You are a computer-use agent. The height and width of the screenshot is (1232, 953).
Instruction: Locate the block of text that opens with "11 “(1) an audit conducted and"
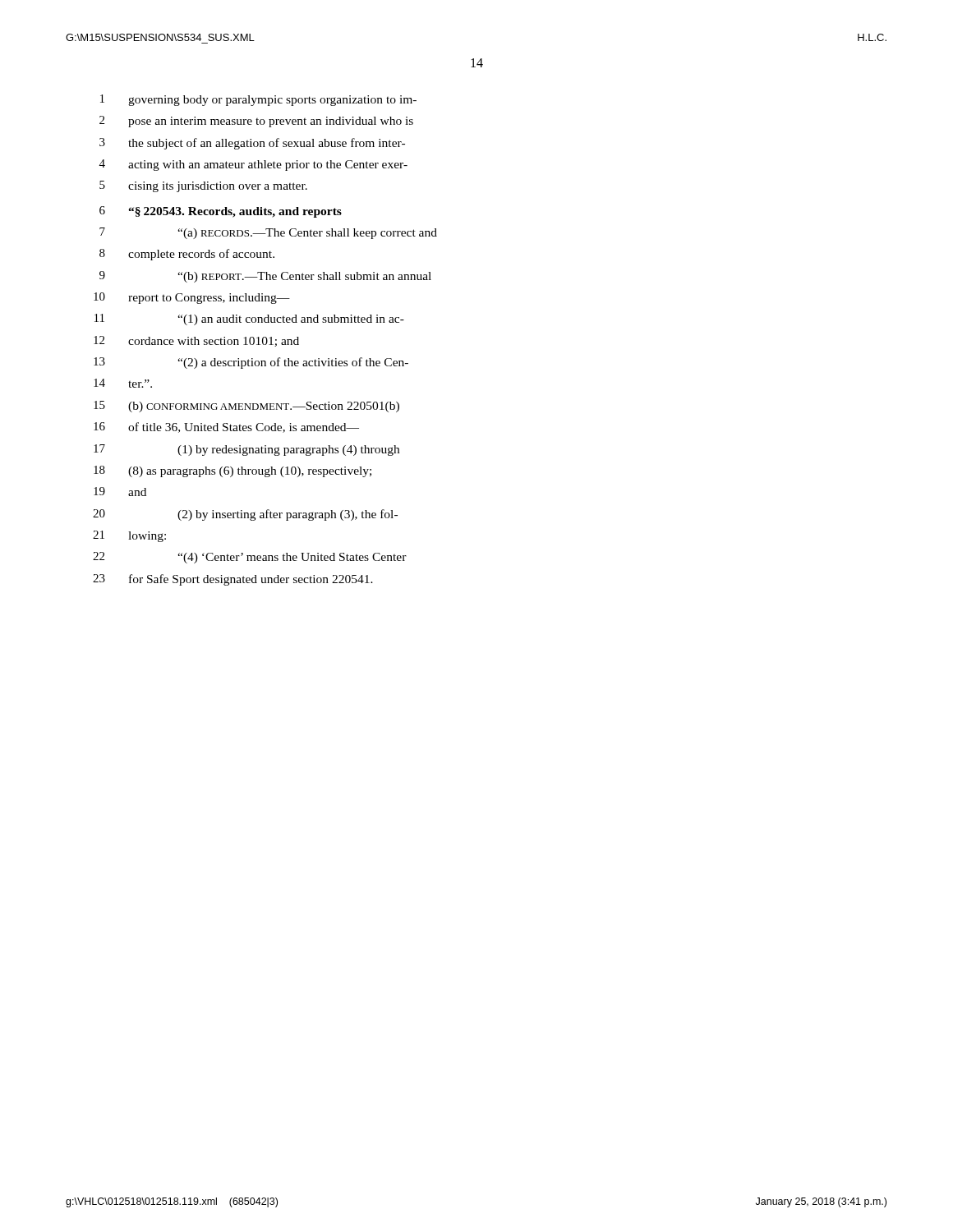(249, 319)
